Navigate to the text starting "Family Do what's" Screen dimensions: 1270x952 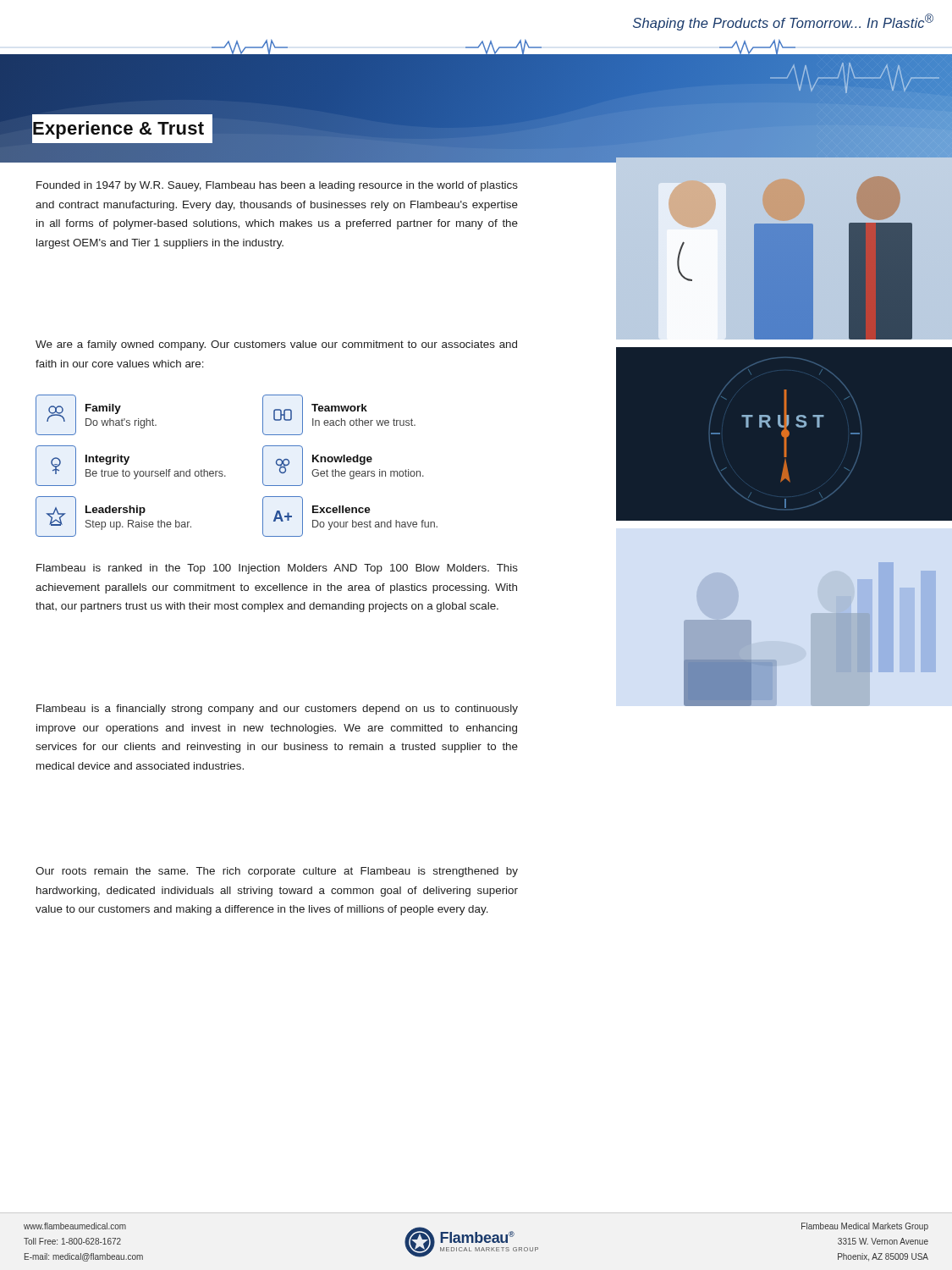[x=96, y=415]
